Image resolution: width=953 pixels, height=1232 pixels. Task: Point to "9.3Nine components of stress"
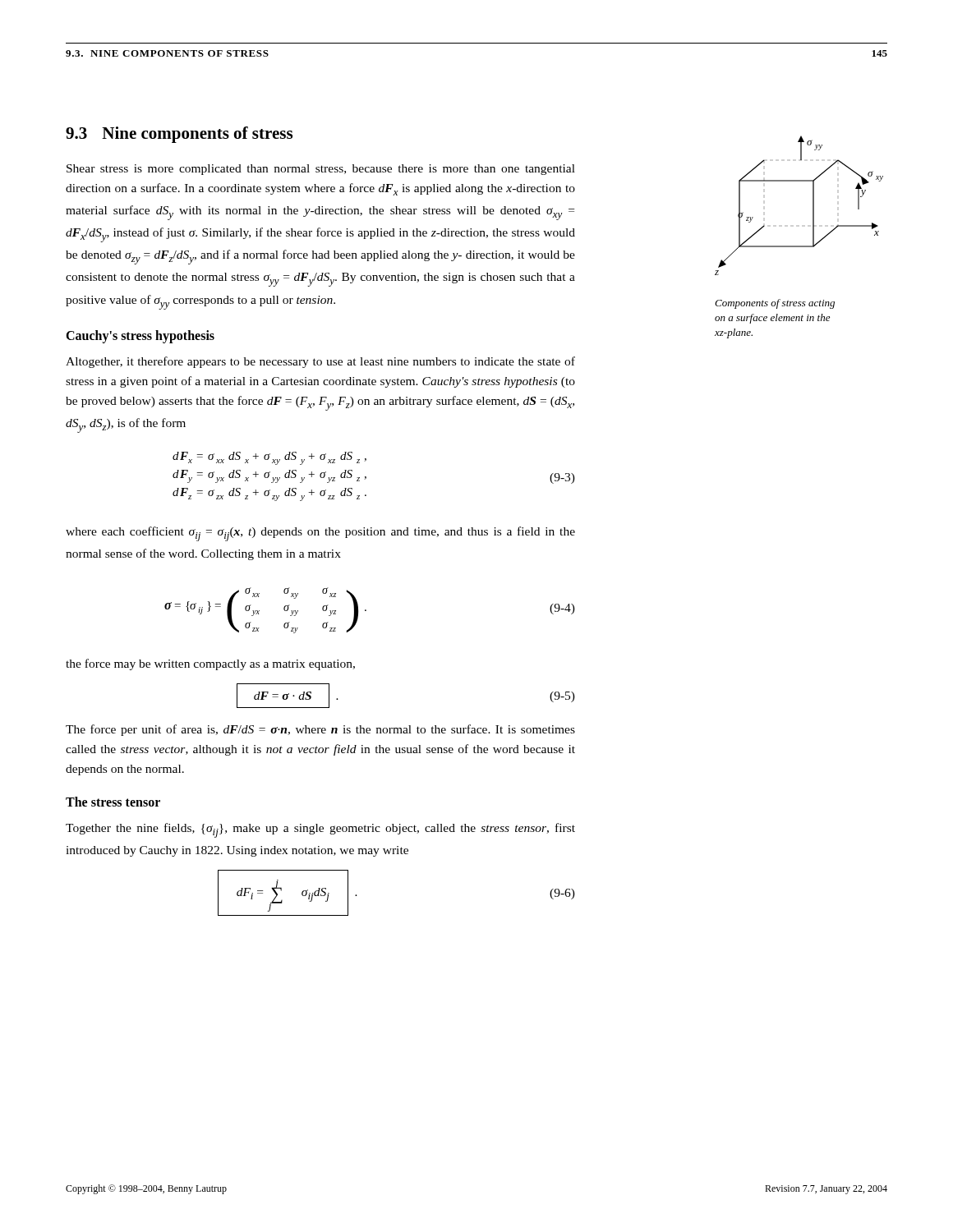(179, 133)
